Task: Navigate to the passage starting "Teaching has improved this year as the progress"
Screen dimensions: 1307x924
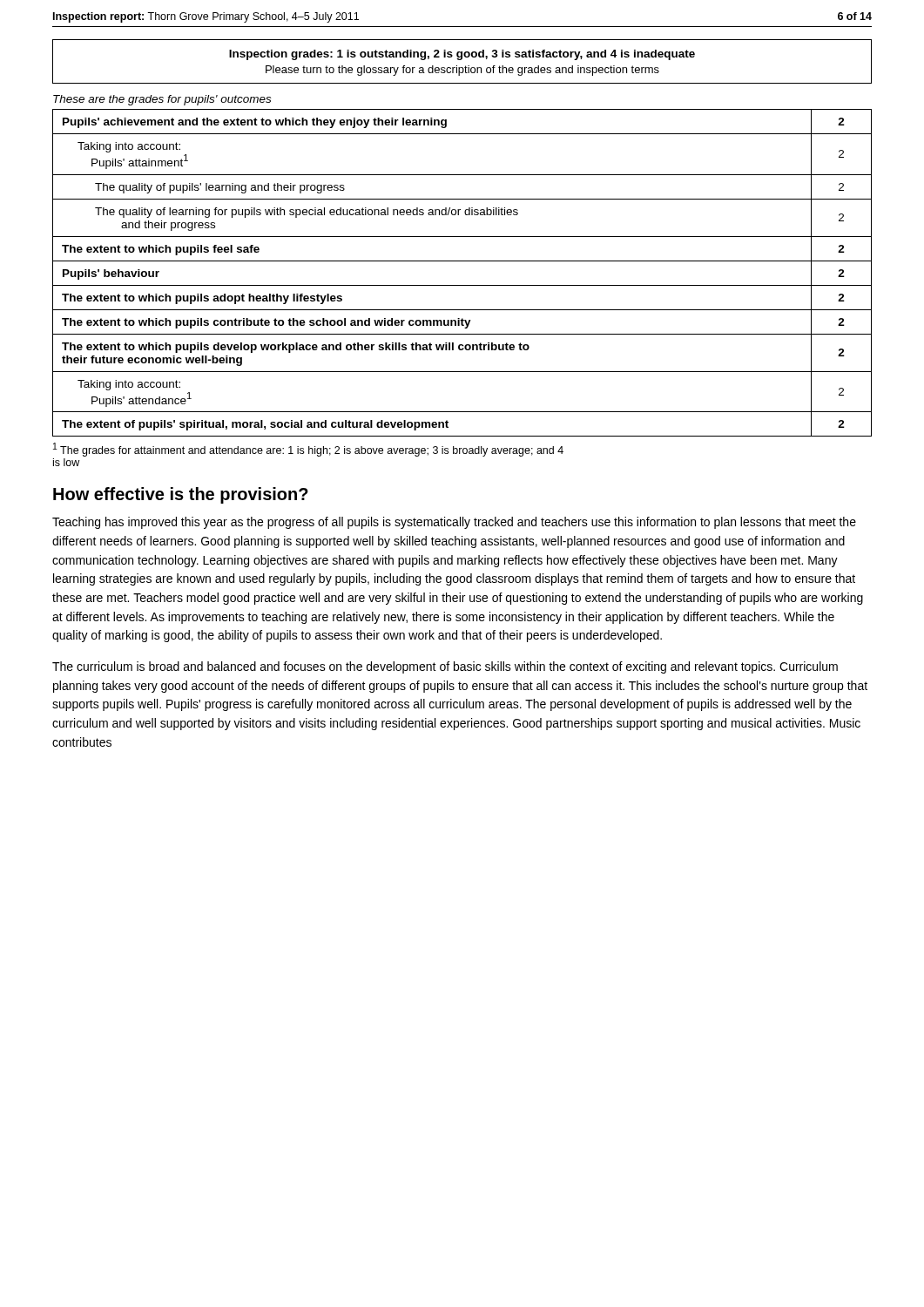Action: click(458, 579)
